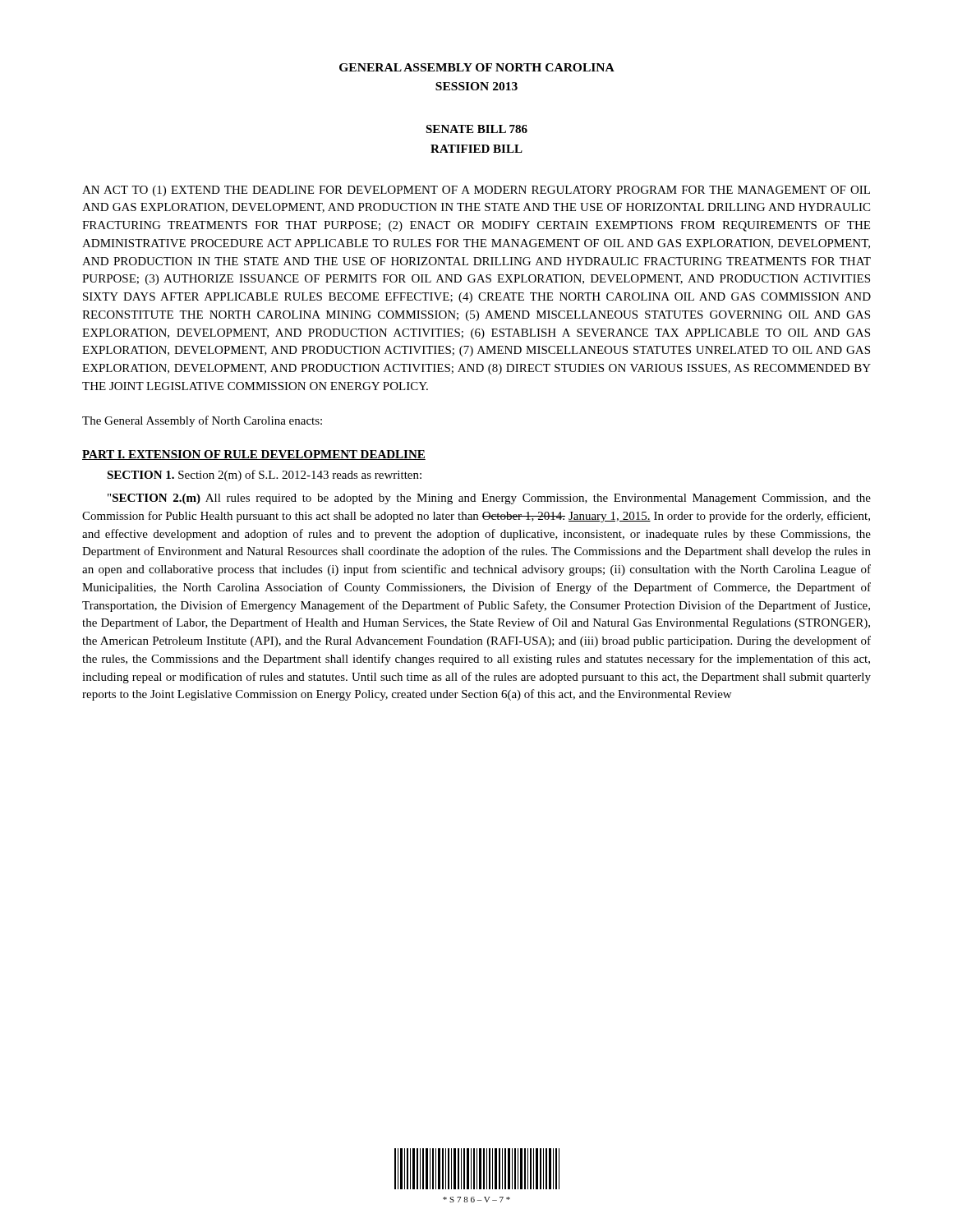
Task: Click on the element starting "GENERAL ASSEMBLY OF"
Action: pyautogui.click(x=476, y=77)
